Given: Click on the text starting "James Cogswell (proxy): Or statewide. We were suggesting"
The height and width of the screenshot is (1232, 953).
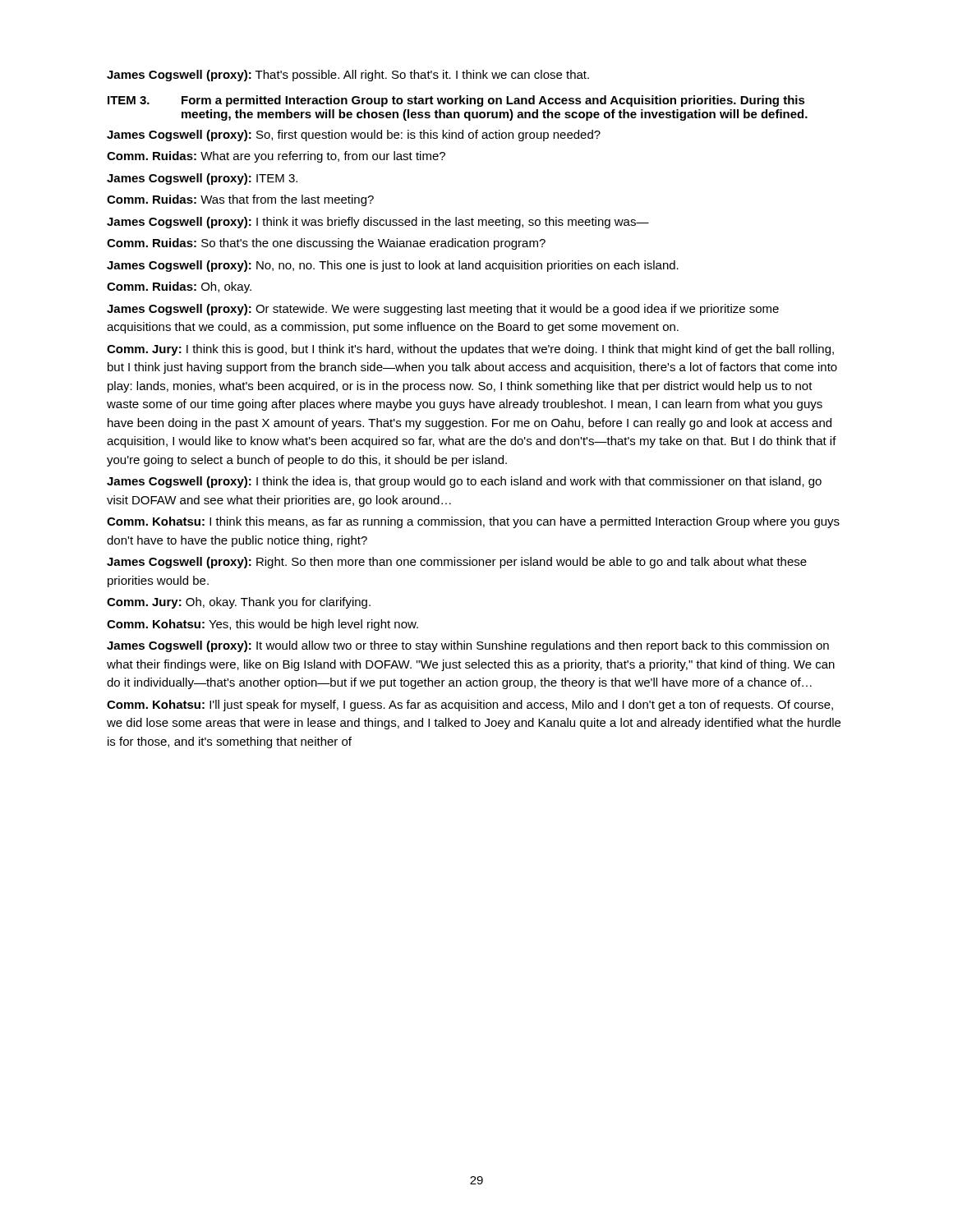Looking at the screenshot, I should [443, 317].
